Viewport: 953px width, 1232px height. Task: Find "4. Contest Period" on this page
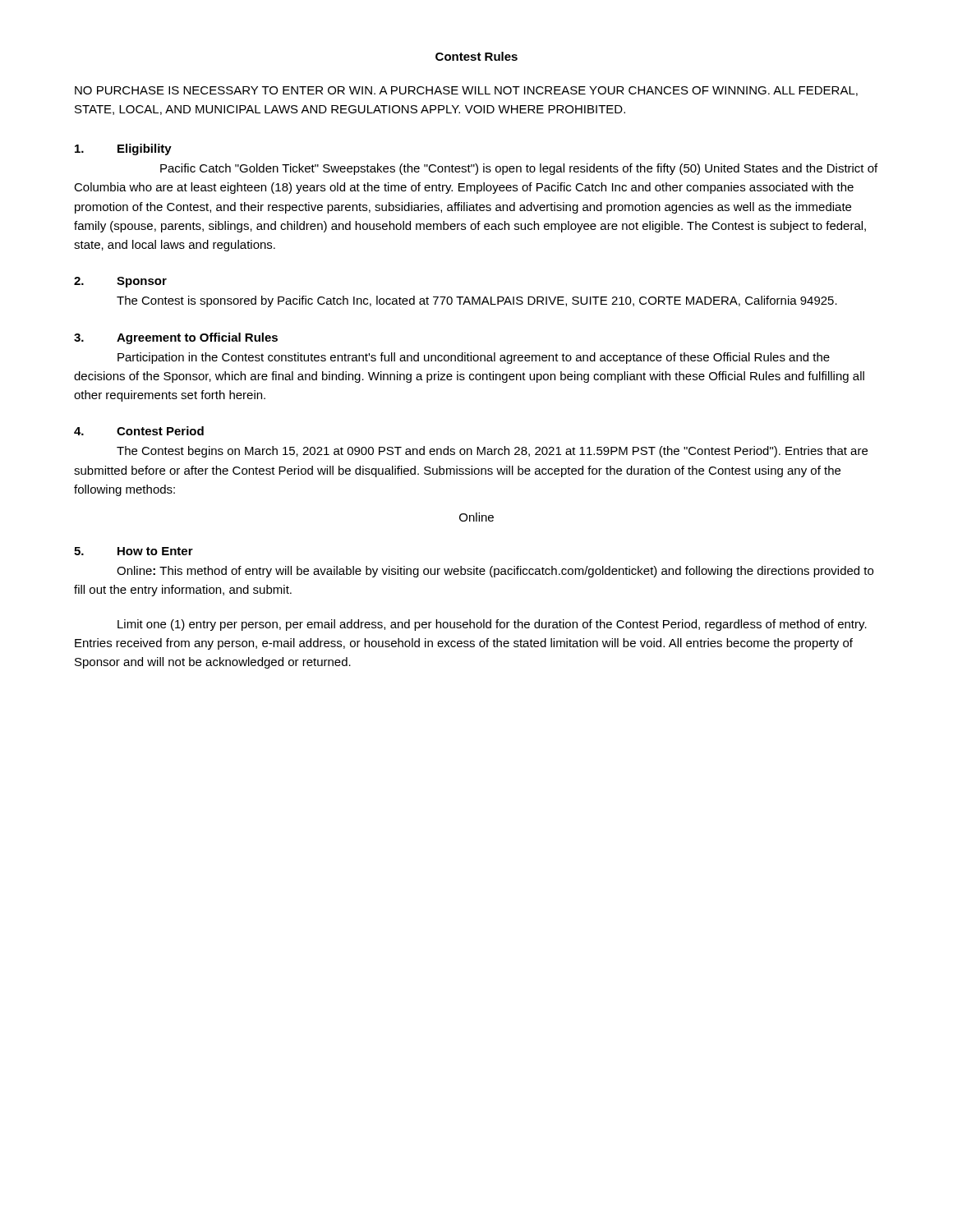pyautogui.click(x=139, y=431)
